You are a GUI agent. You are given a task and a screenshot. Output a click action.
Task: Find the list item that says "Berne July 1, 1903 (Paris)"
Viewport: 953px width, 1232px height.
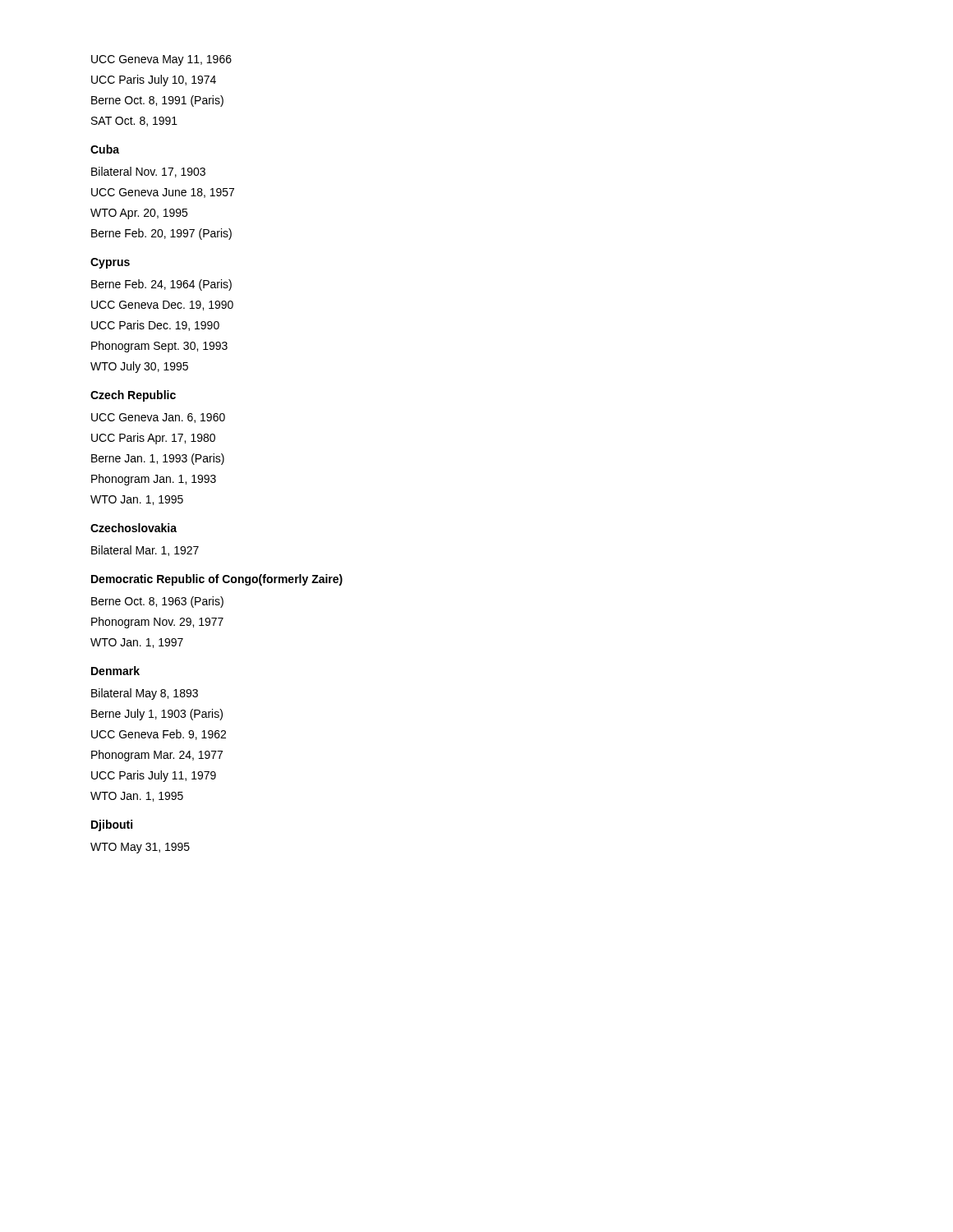coord(157,714)
